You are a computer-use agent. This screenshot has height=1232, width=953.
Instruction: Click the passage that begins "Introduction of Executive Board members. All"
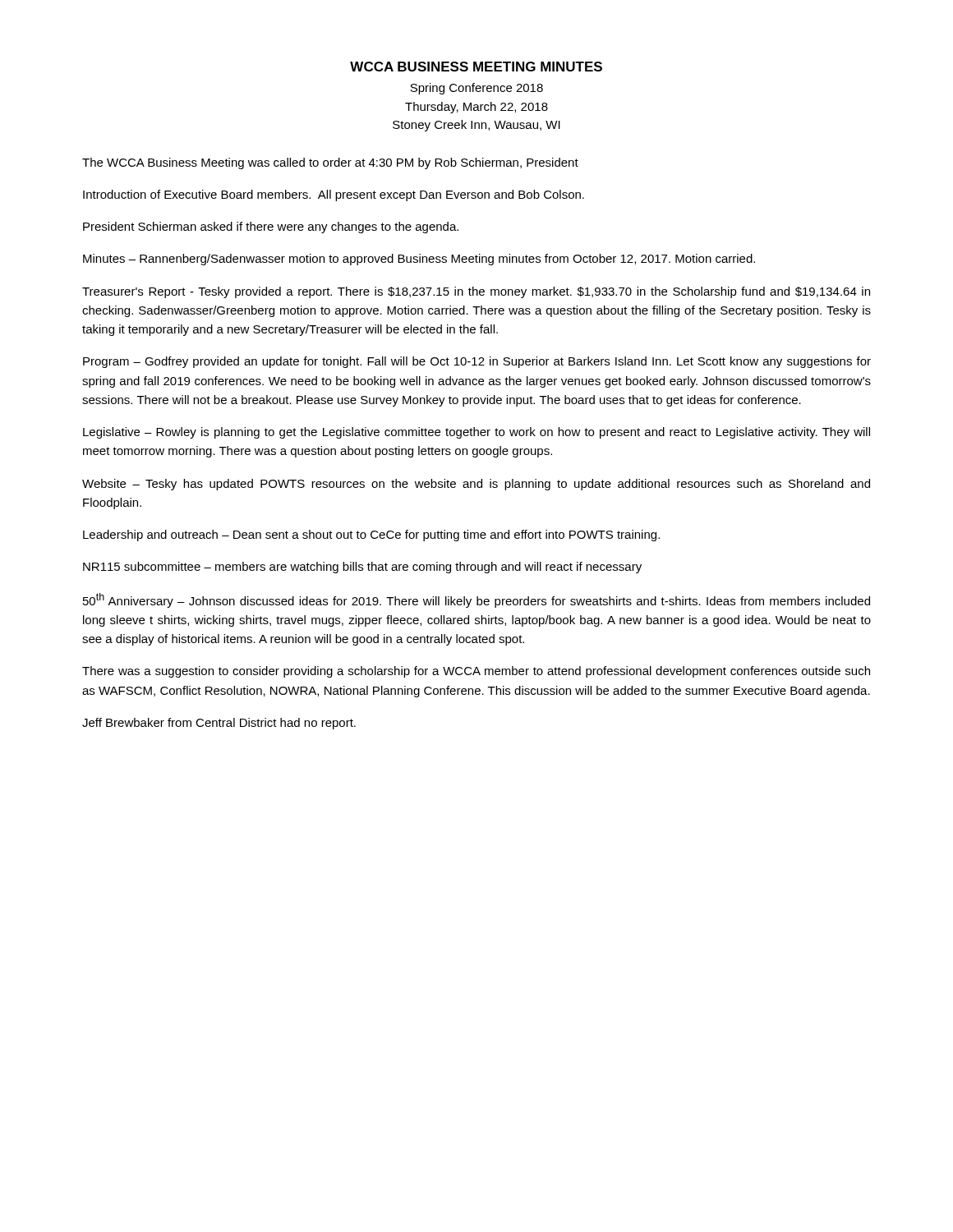pyautogui.click(x=334, y=194)
